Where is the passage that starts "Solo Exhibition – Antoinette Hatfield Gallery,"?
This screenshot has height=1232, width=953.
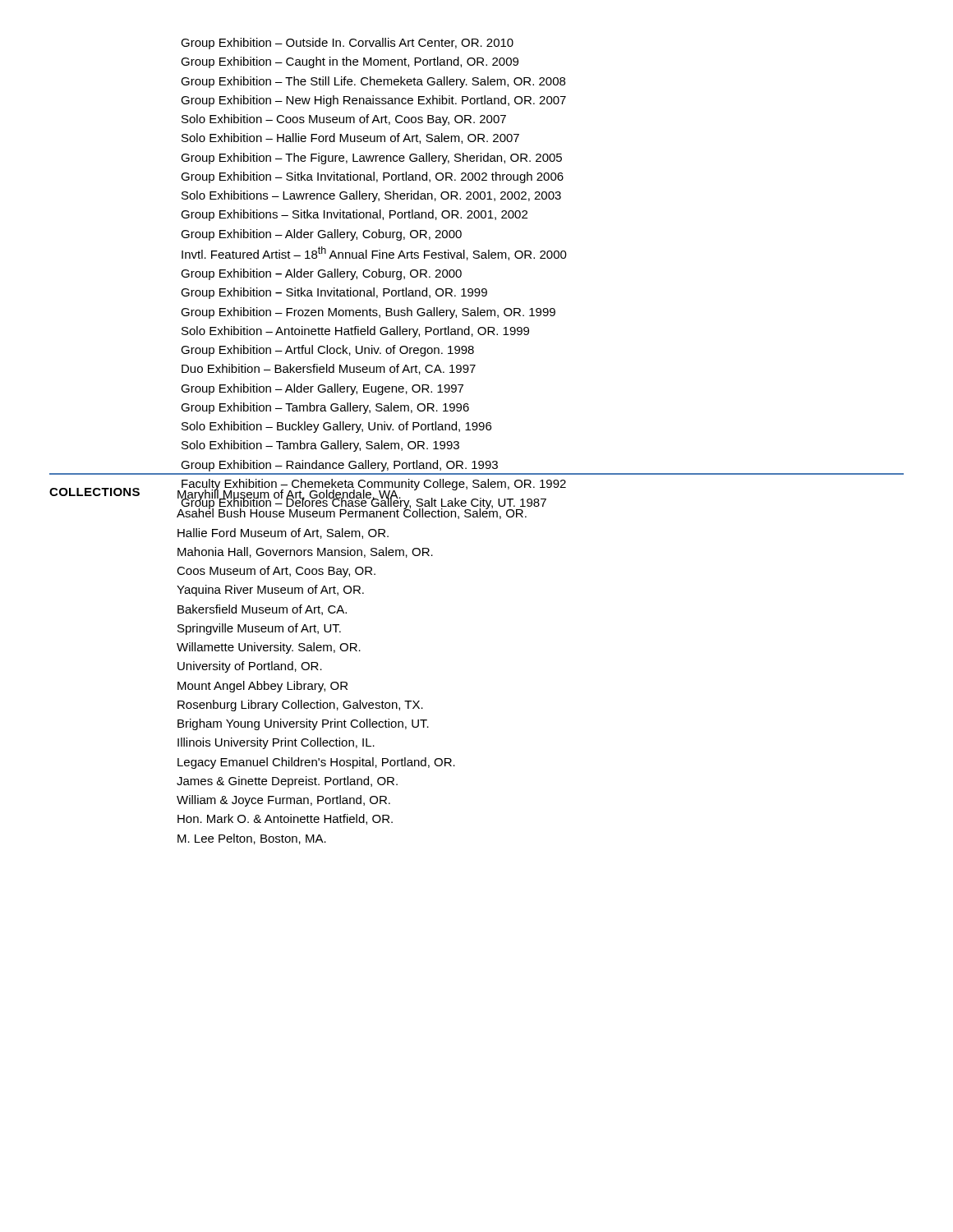[355, 330]
